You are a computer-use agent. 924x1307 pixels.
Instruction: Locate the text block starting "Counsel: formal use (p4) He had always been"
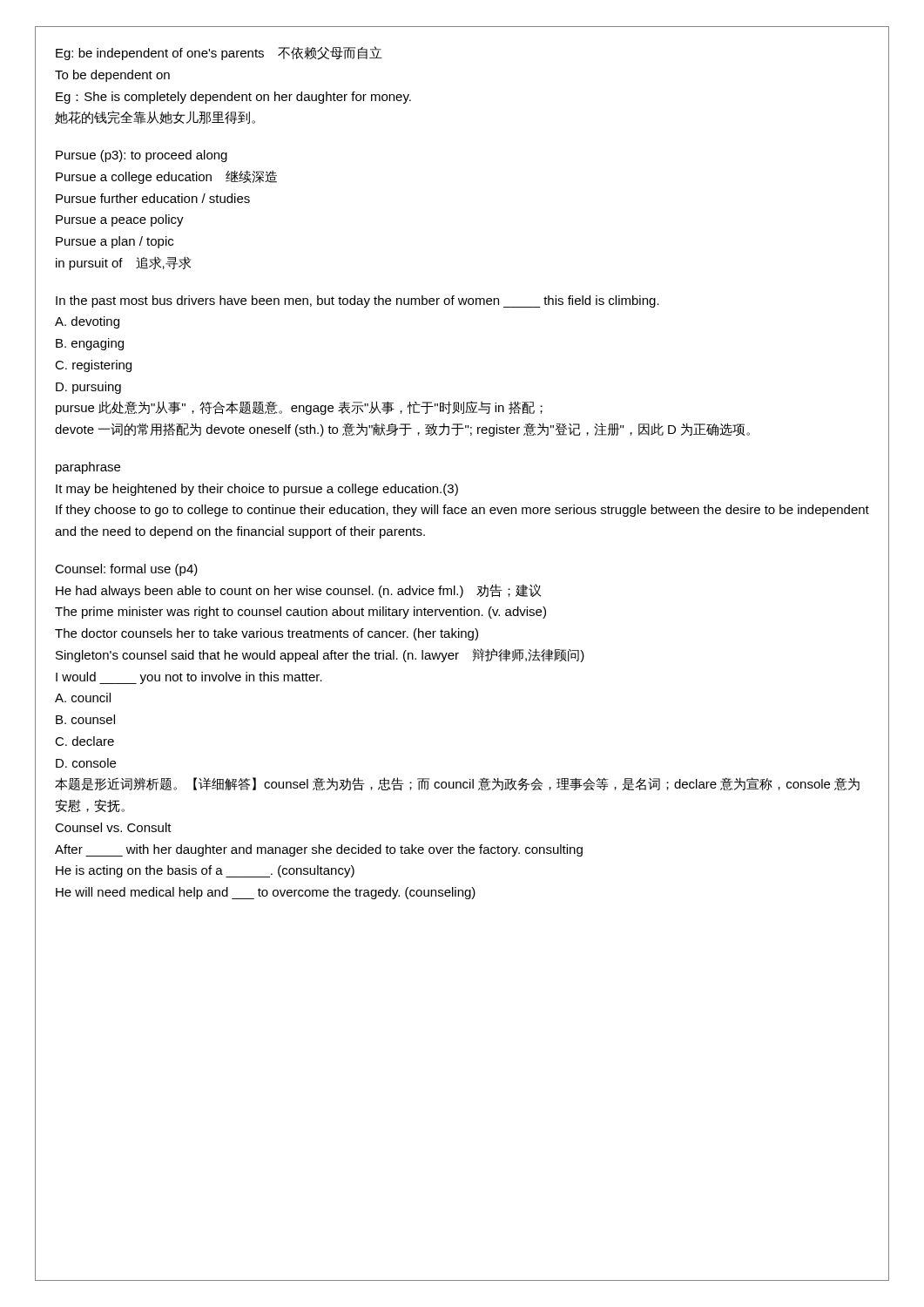click(126, 570)
